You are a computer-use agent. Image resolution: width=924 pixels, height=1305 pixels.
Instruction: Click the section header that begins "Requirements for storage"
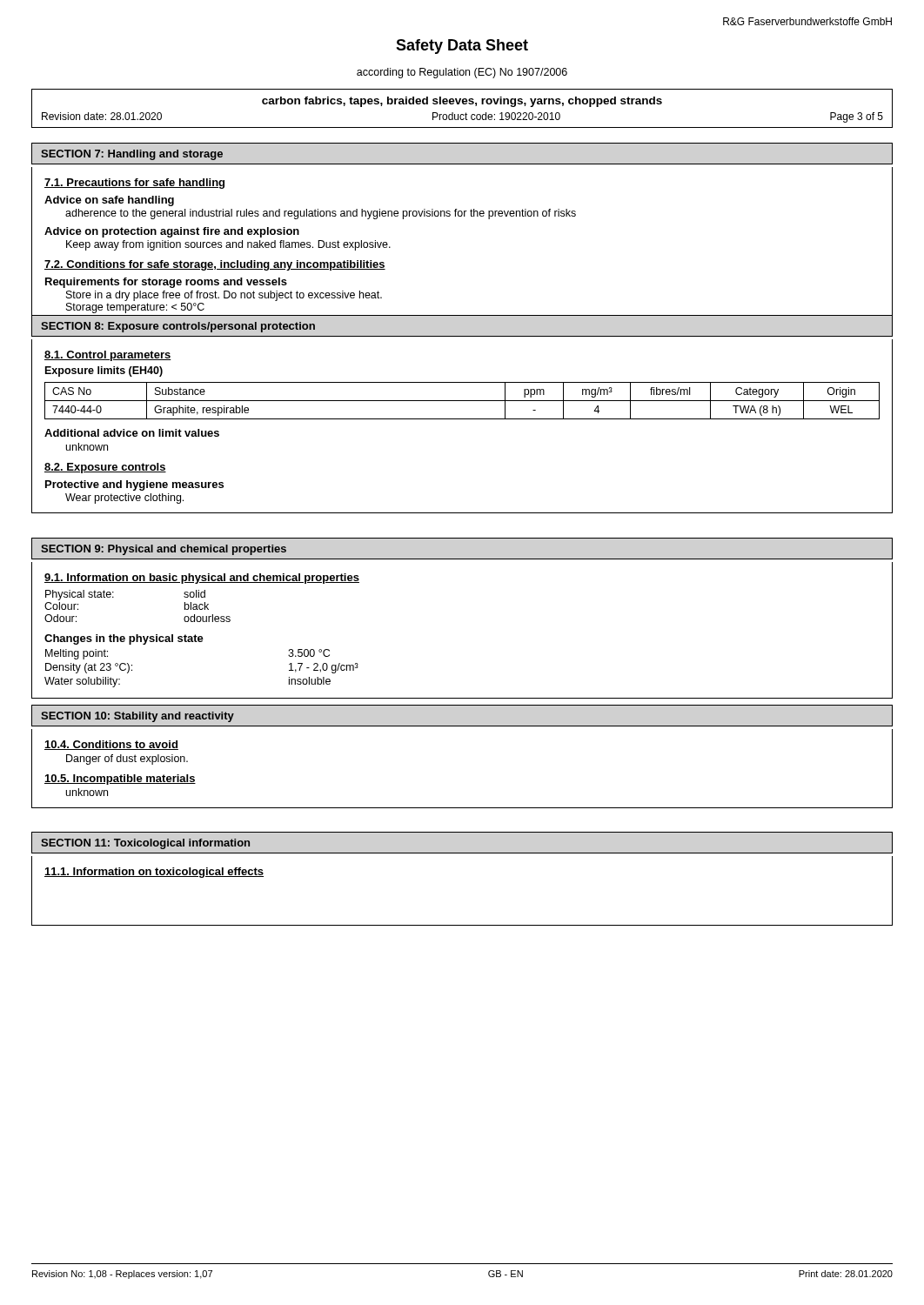coord(166,281)
